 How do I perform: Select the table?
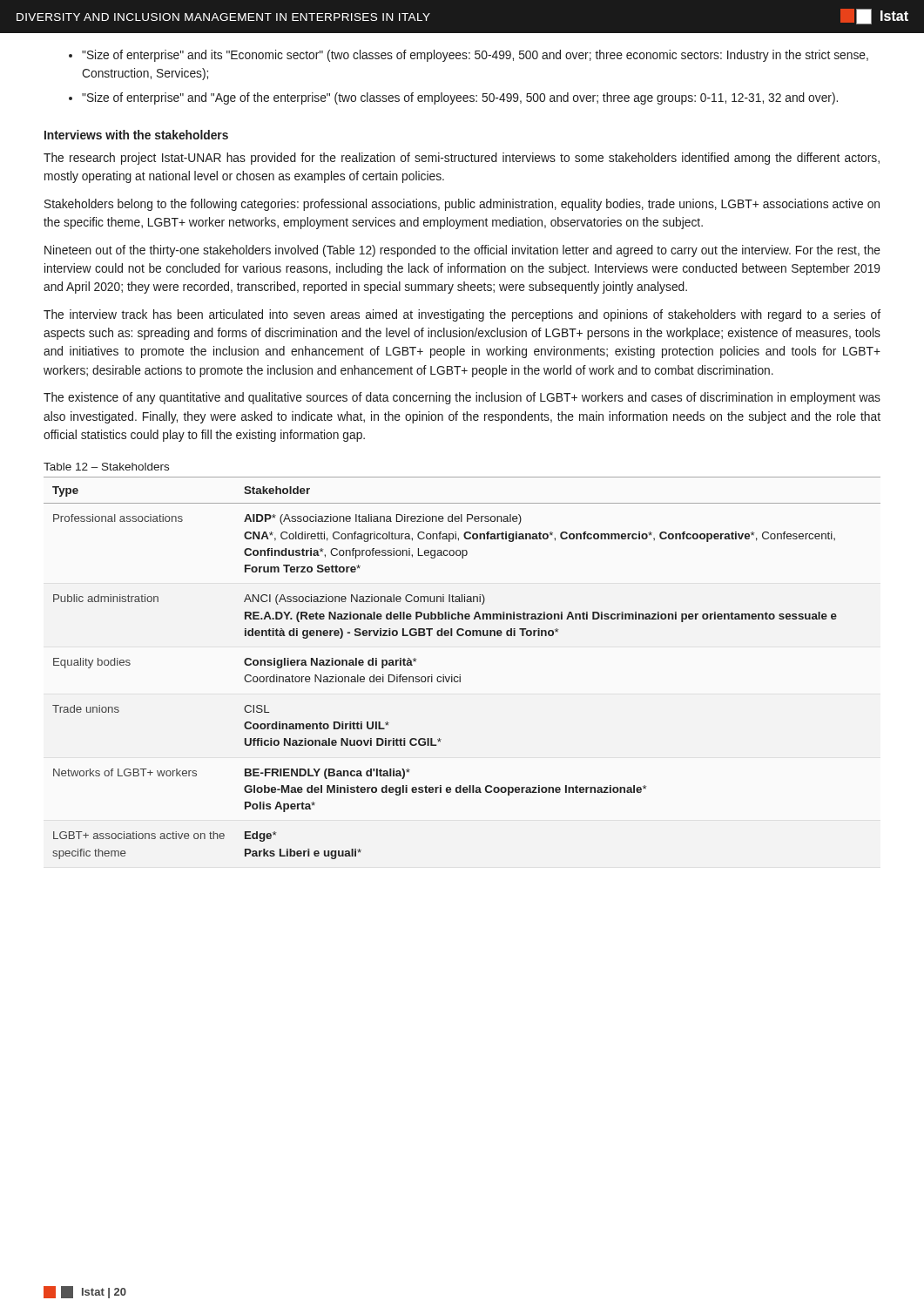pos(462,672)
